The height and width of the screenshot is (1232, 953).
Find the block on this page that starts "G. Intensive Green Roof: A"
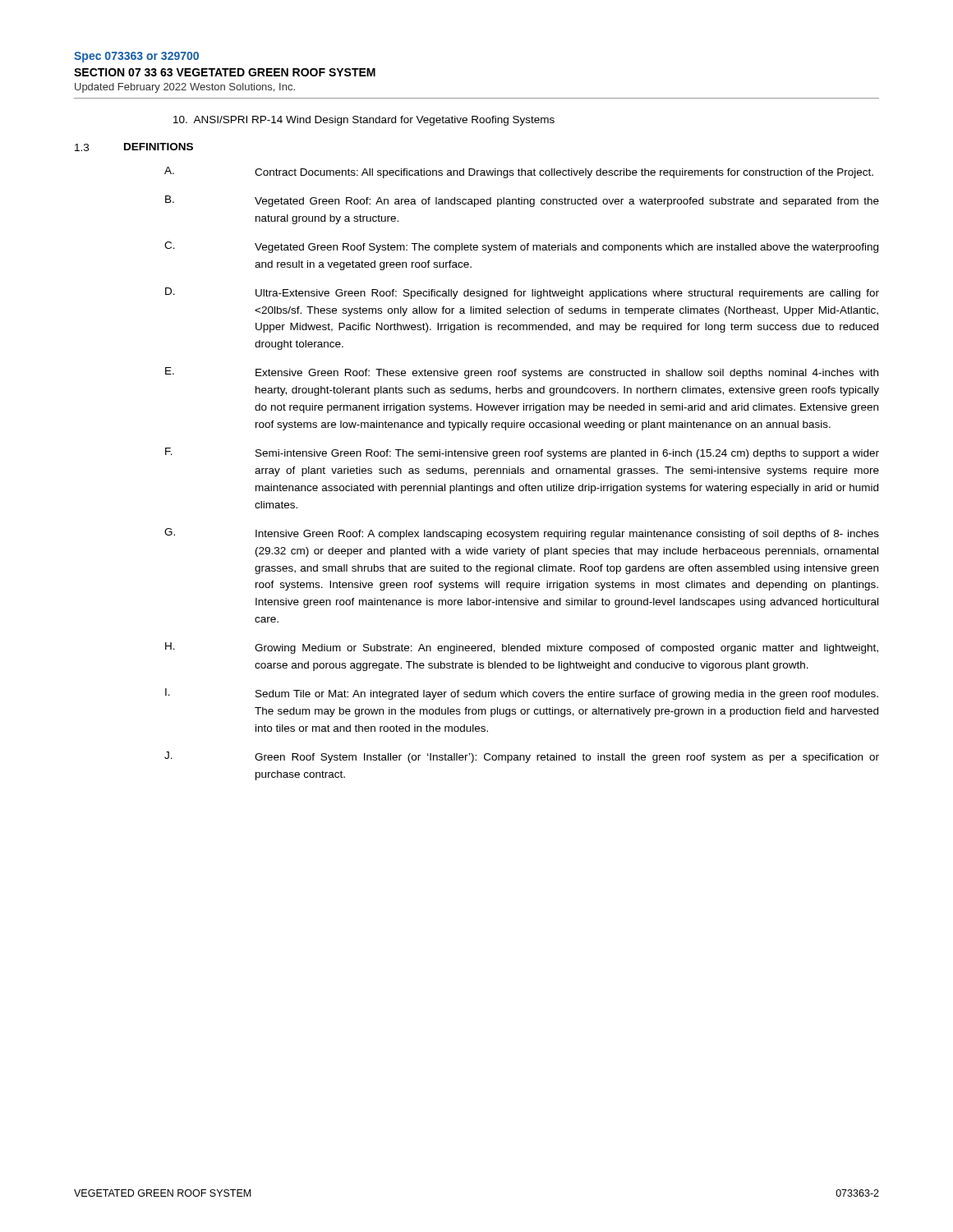tap(501, 577)
